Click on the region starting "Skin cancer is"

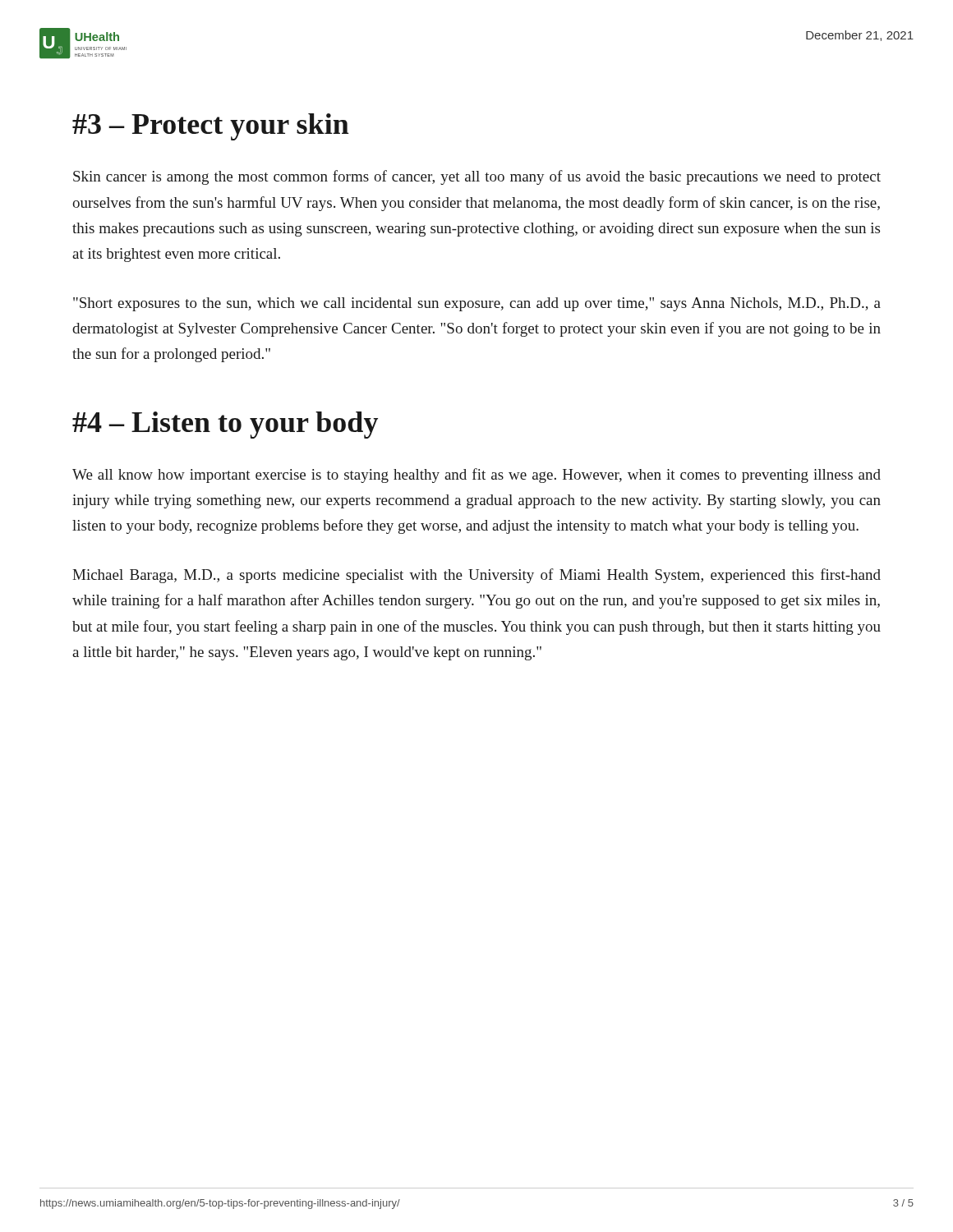click(x=476, y=215)
